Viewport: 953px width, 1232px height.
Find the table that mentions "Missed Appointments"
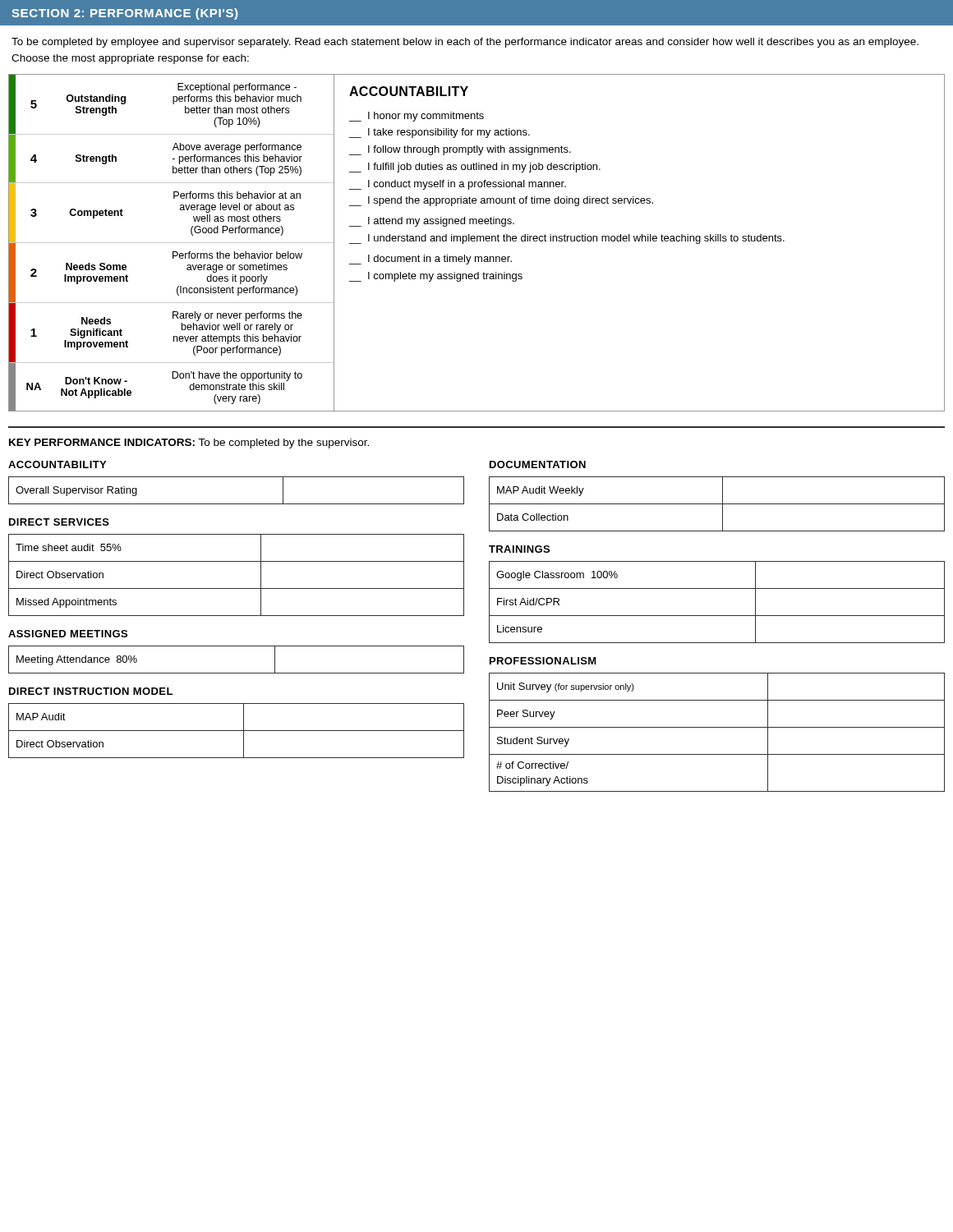(x=236, y=575)
